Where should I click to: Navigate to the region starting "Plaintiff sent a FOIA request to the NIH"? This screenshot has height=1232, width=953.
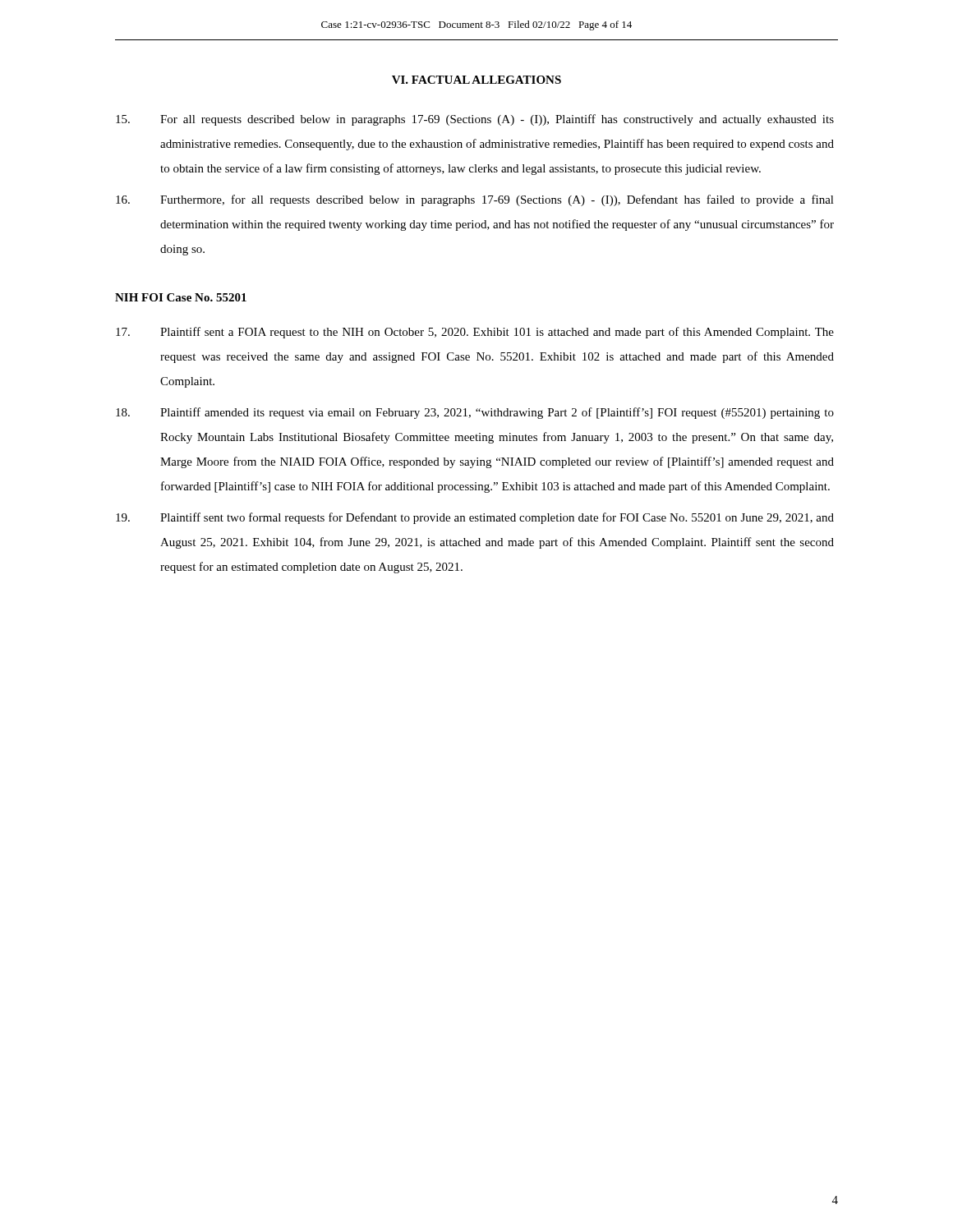tap(476, 356)
